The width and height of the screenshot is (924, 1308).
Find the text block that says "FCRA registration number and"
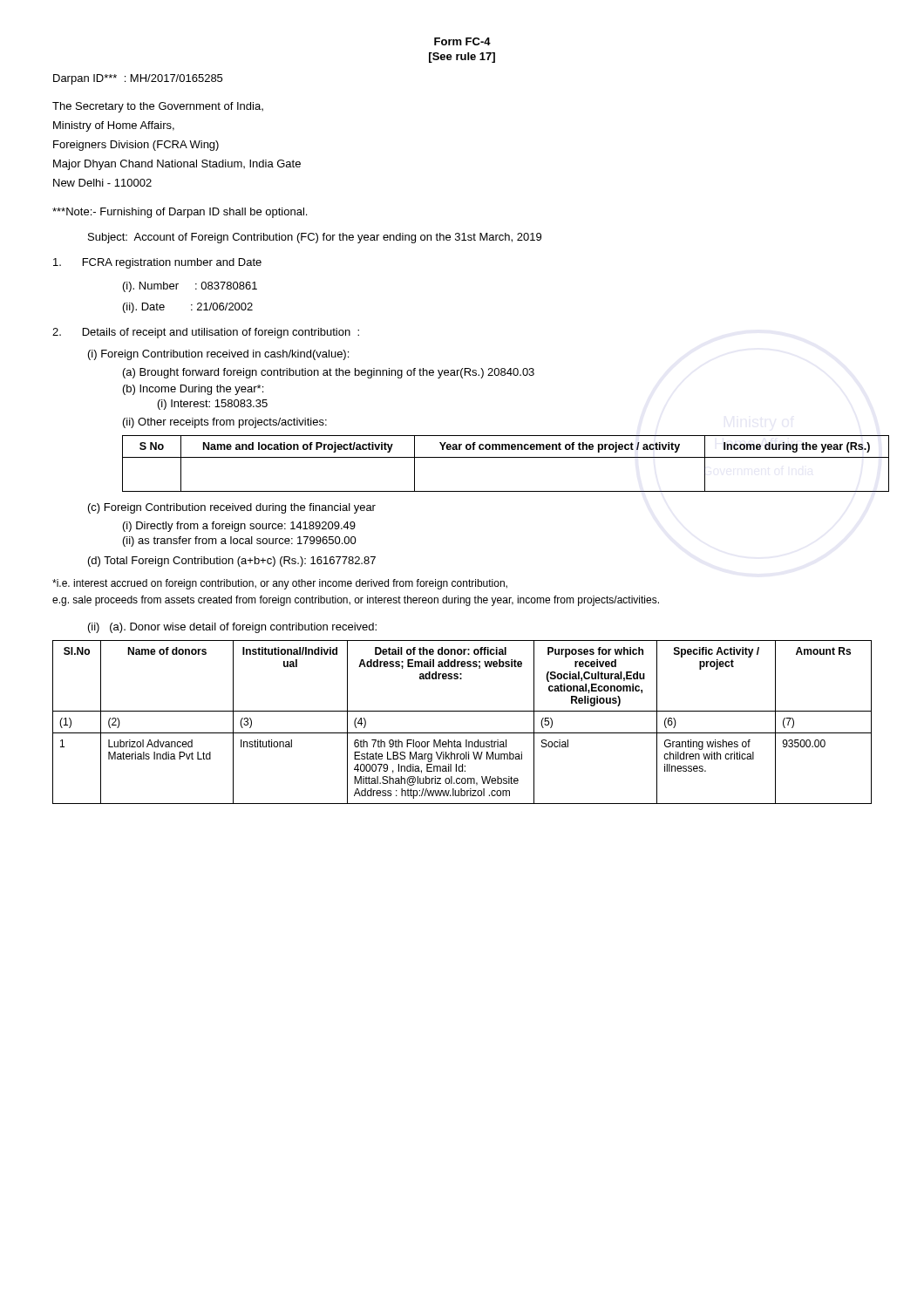point(157,263)
